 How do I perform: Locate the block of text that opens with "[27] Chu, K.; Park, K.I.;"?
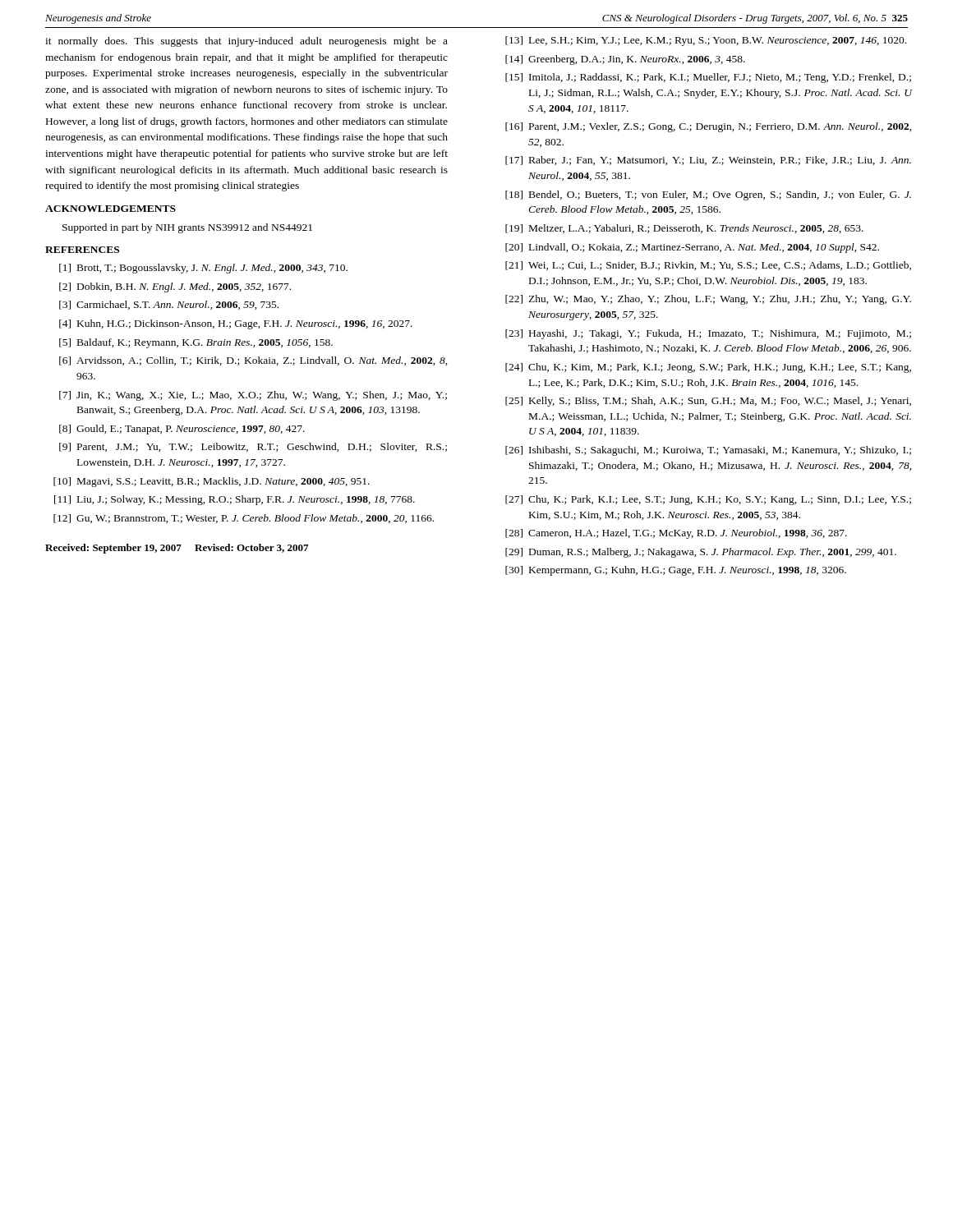pyautogui.click(x=705, y=507)
